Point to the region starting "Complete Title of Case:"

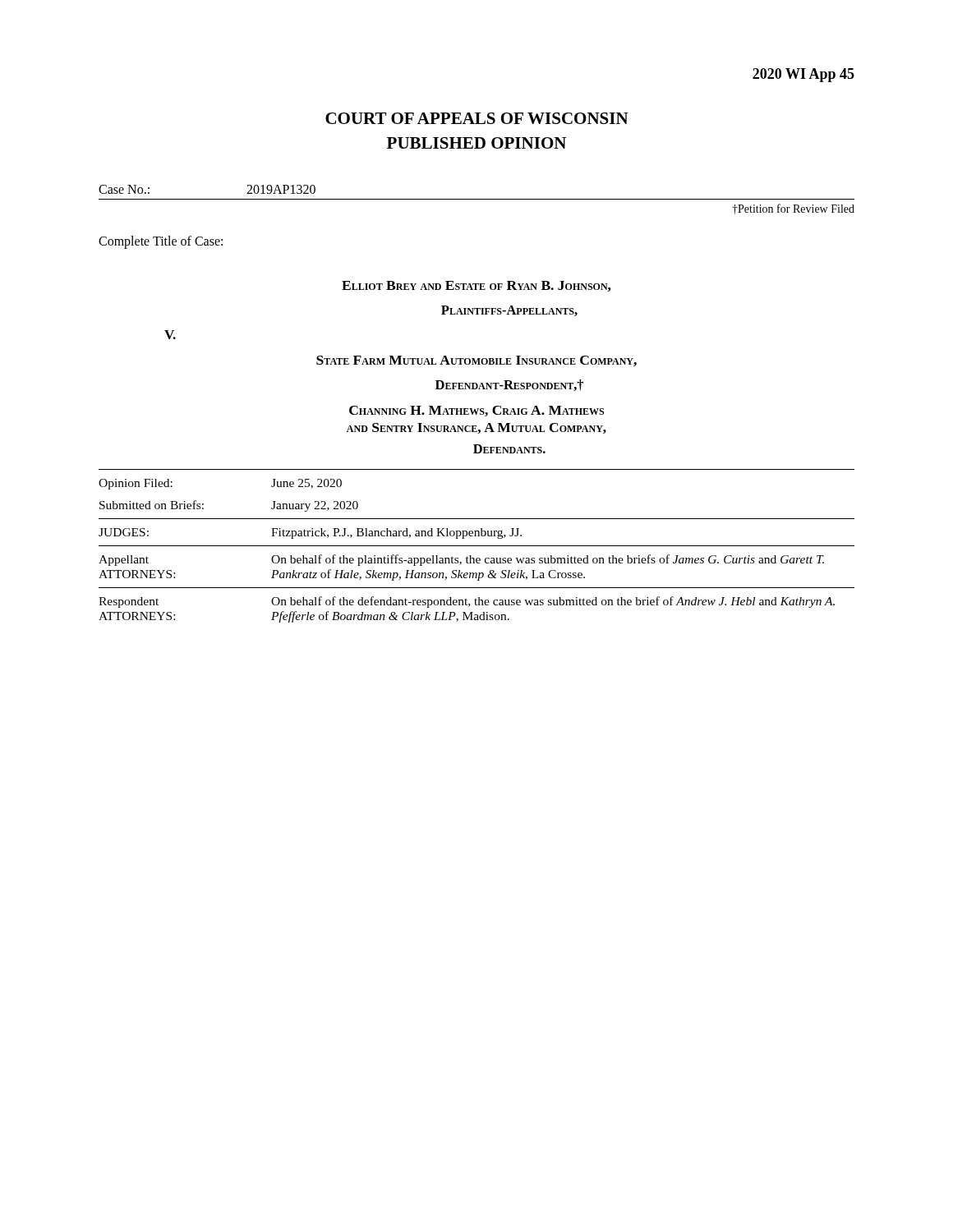pos(161,241)
